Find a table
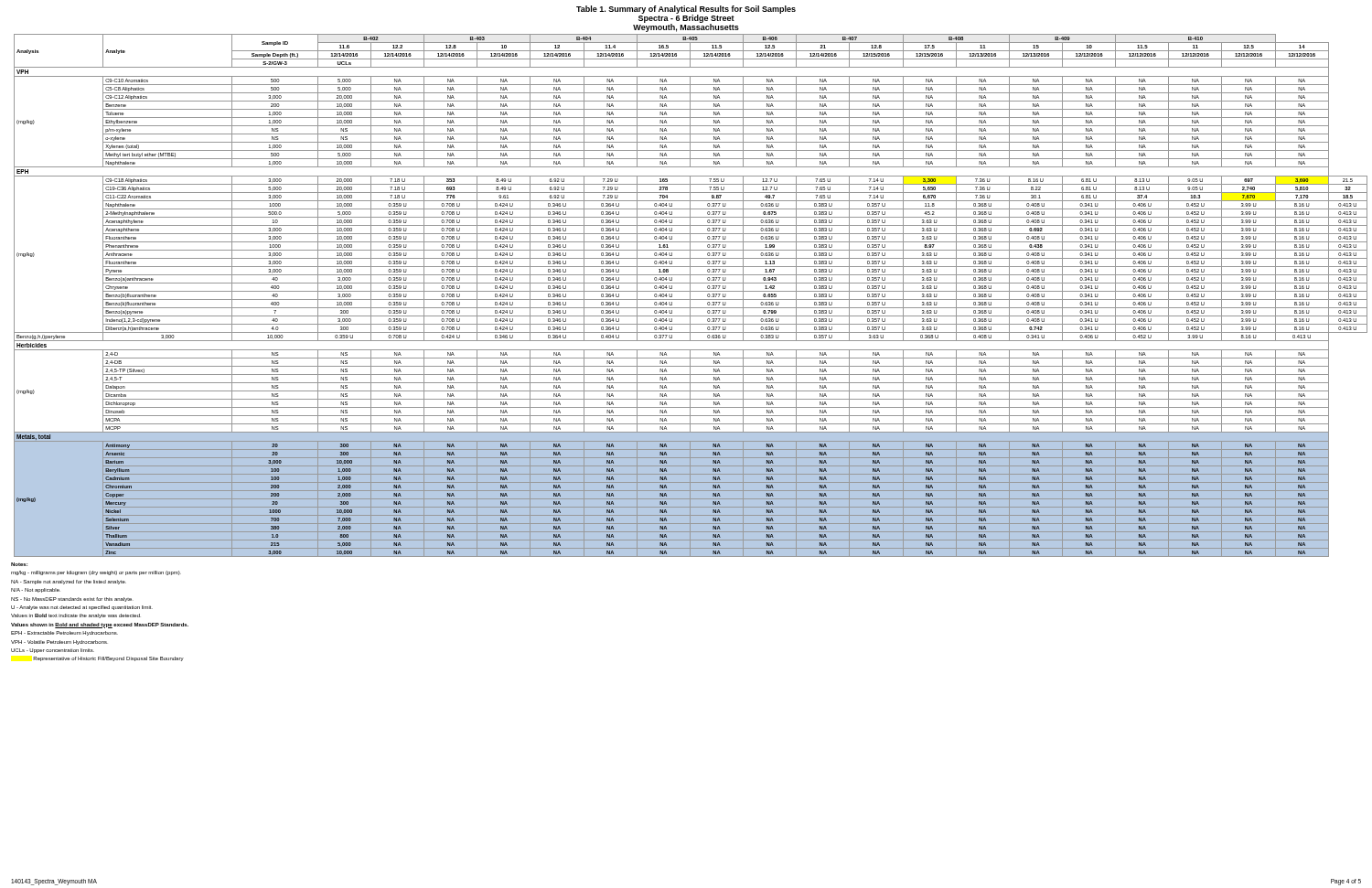This screenshot has height=888, width=1372. (x=686, y=295)
